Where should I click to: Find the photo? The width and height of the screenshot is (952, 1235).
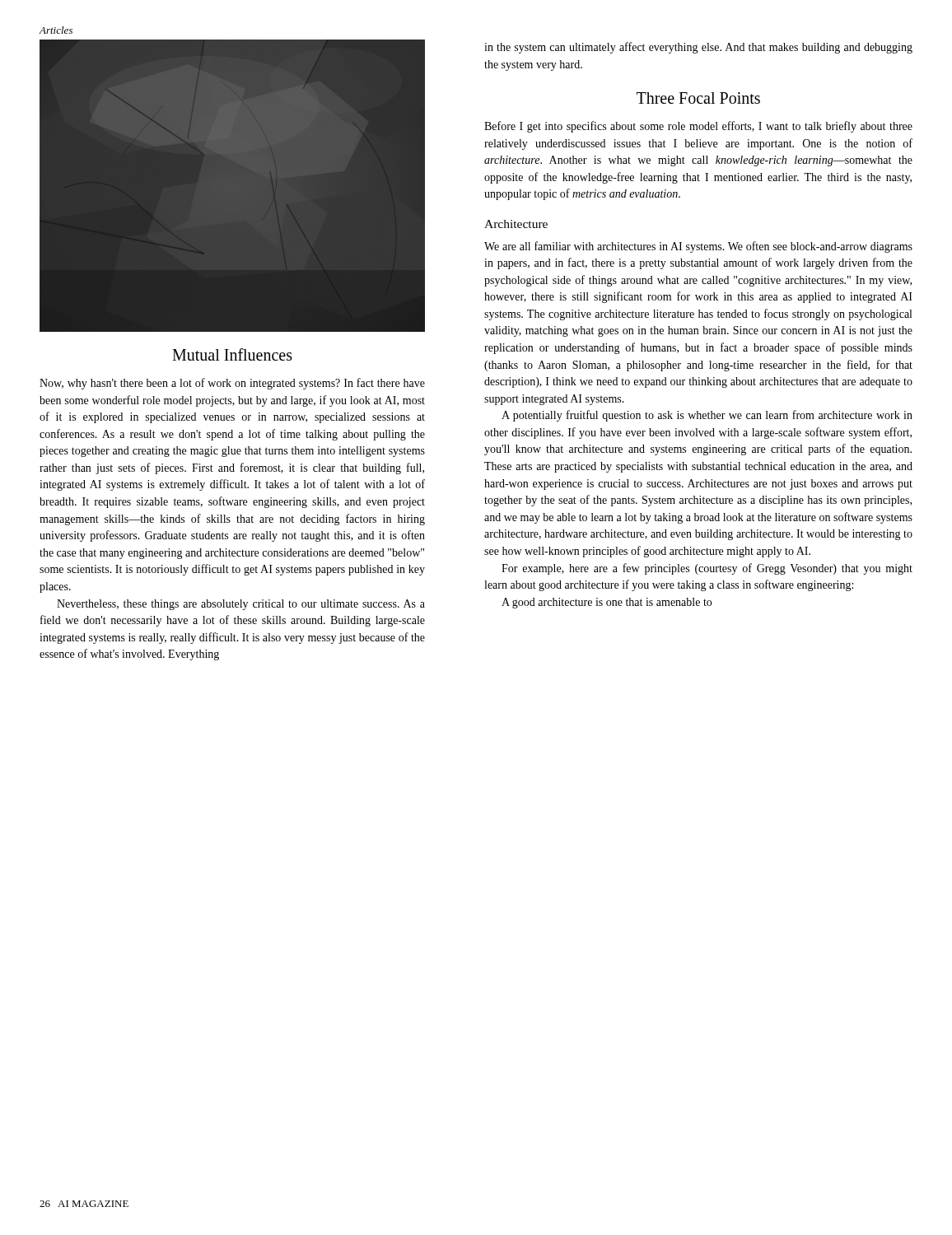(x=232, y=186)
